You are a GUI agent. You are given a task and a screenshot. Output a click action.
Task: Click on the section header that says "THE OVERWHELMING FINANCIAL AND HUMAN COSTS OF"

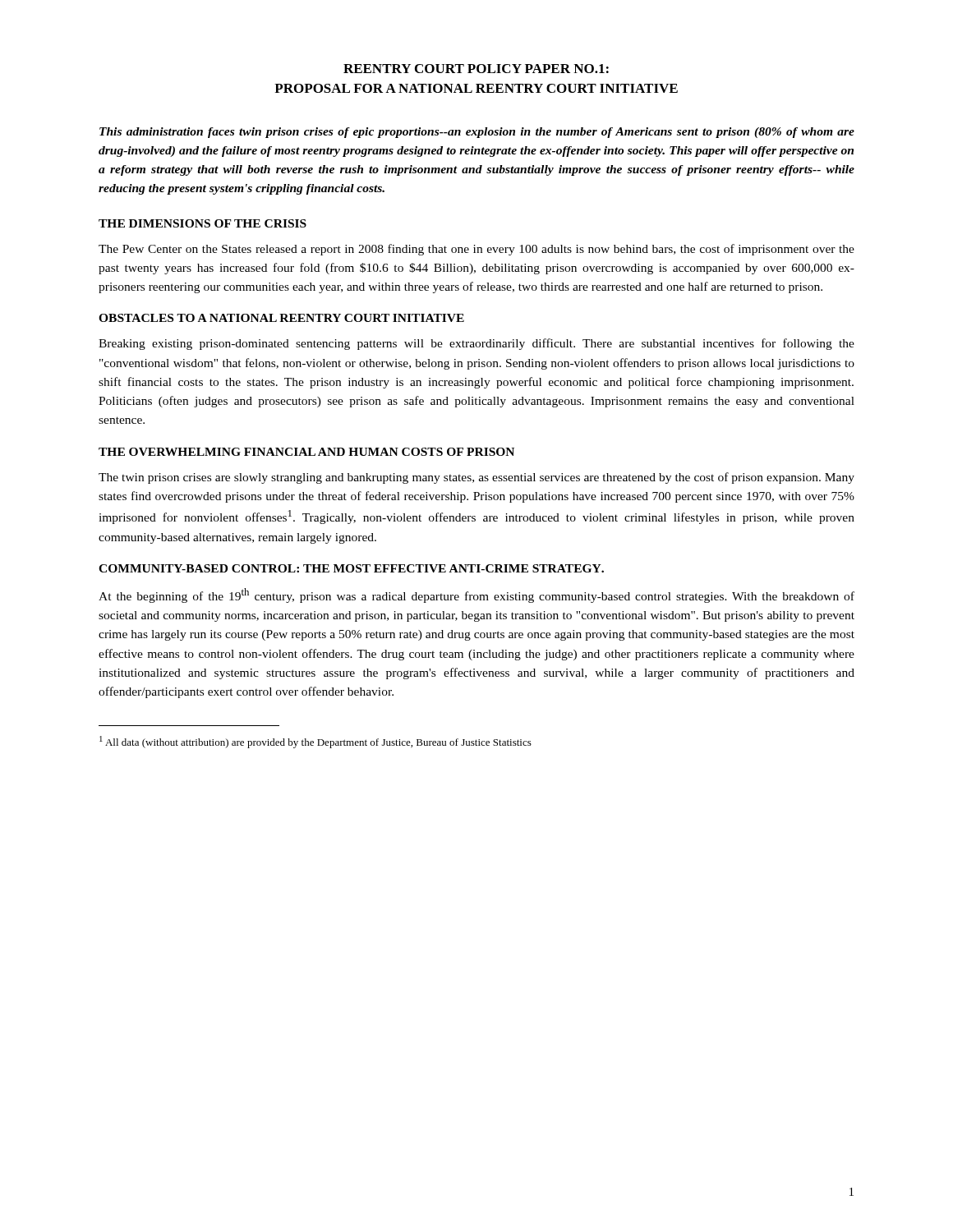(x=307, y=451)
